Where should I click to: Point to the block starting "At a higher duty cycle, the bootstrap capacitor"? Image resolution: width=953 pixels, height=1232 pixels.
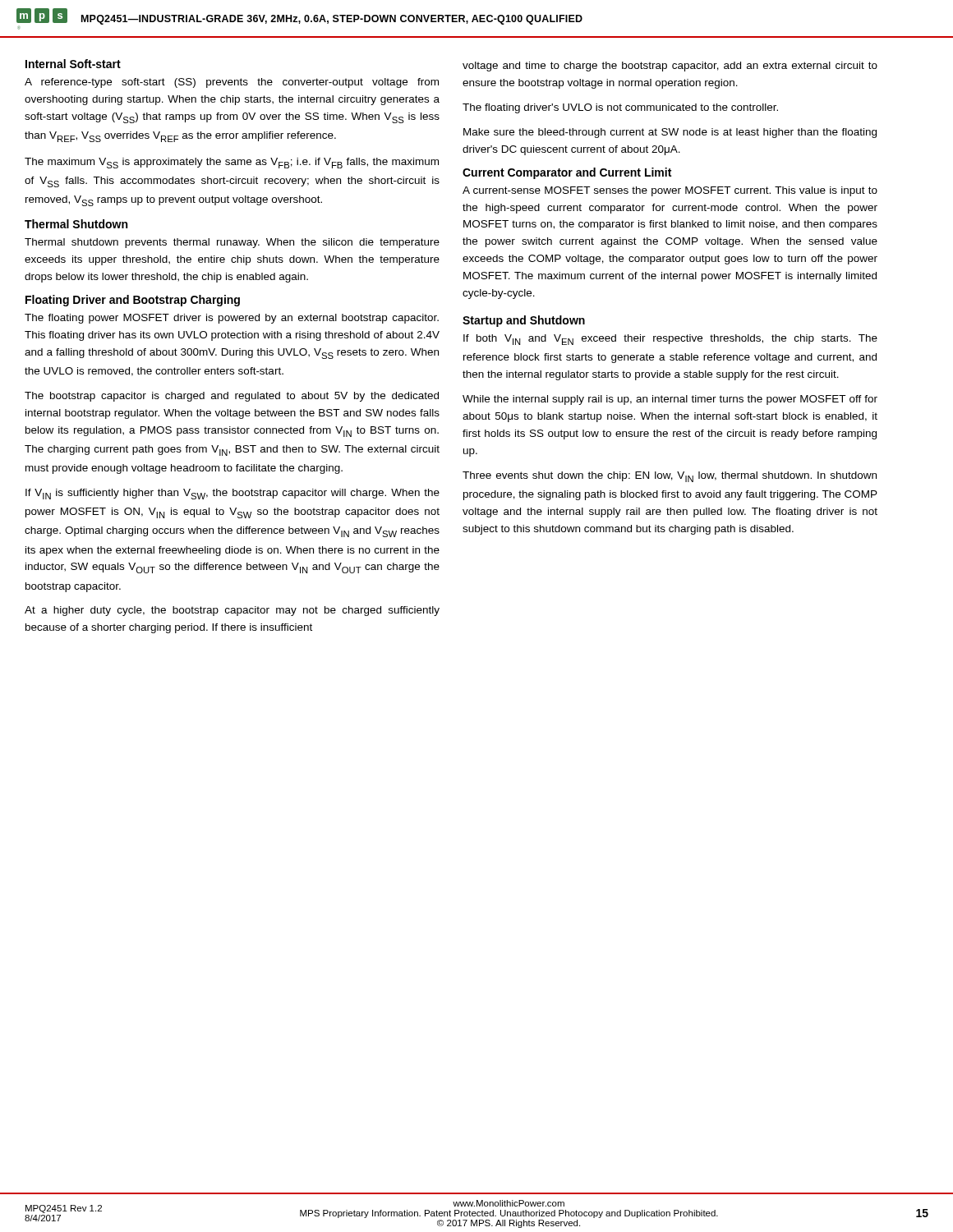(x=232, y=619)
